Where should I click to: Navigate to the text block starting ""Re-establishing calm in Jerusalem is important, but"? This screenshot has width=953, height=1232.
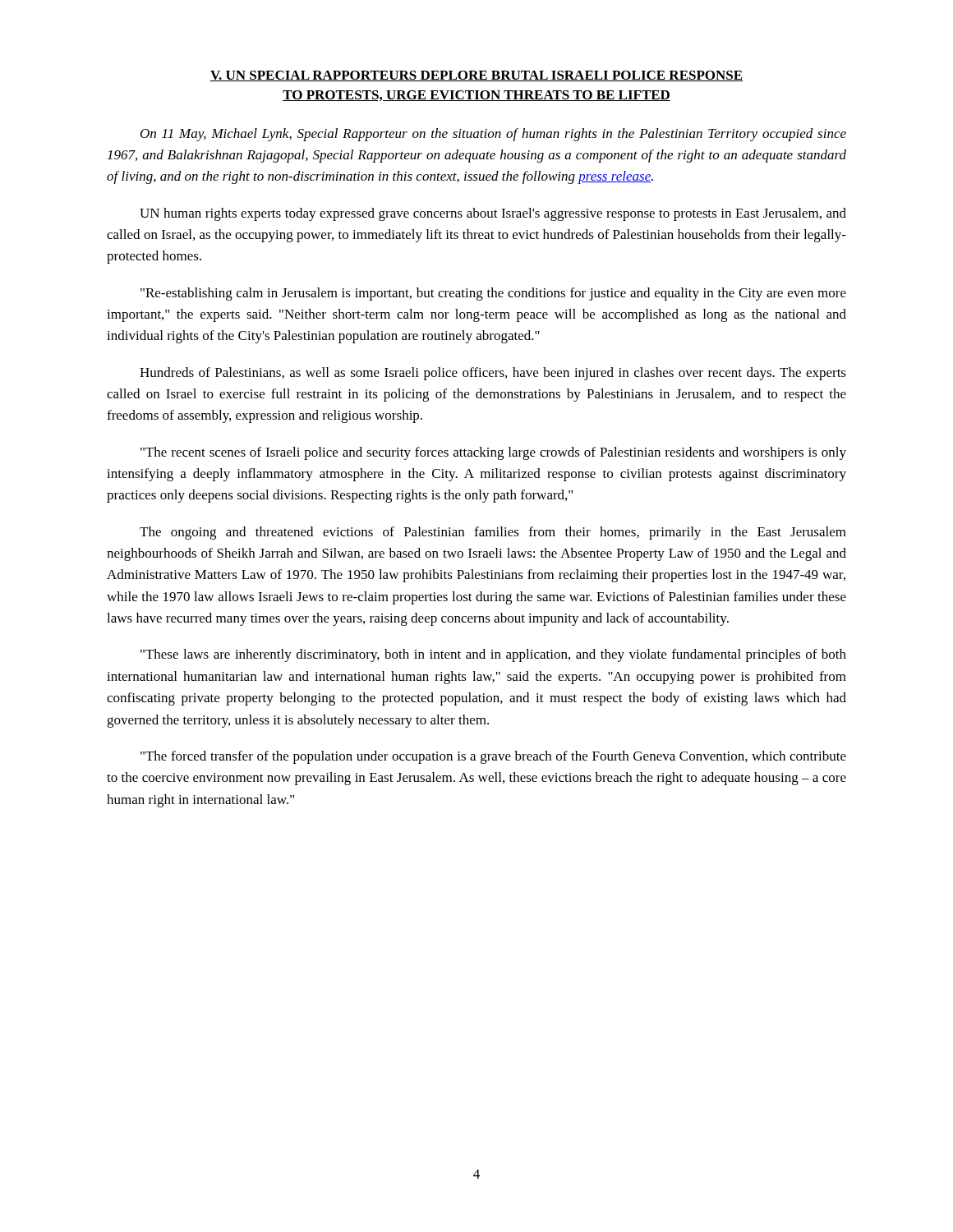click(x=476, y=314)
